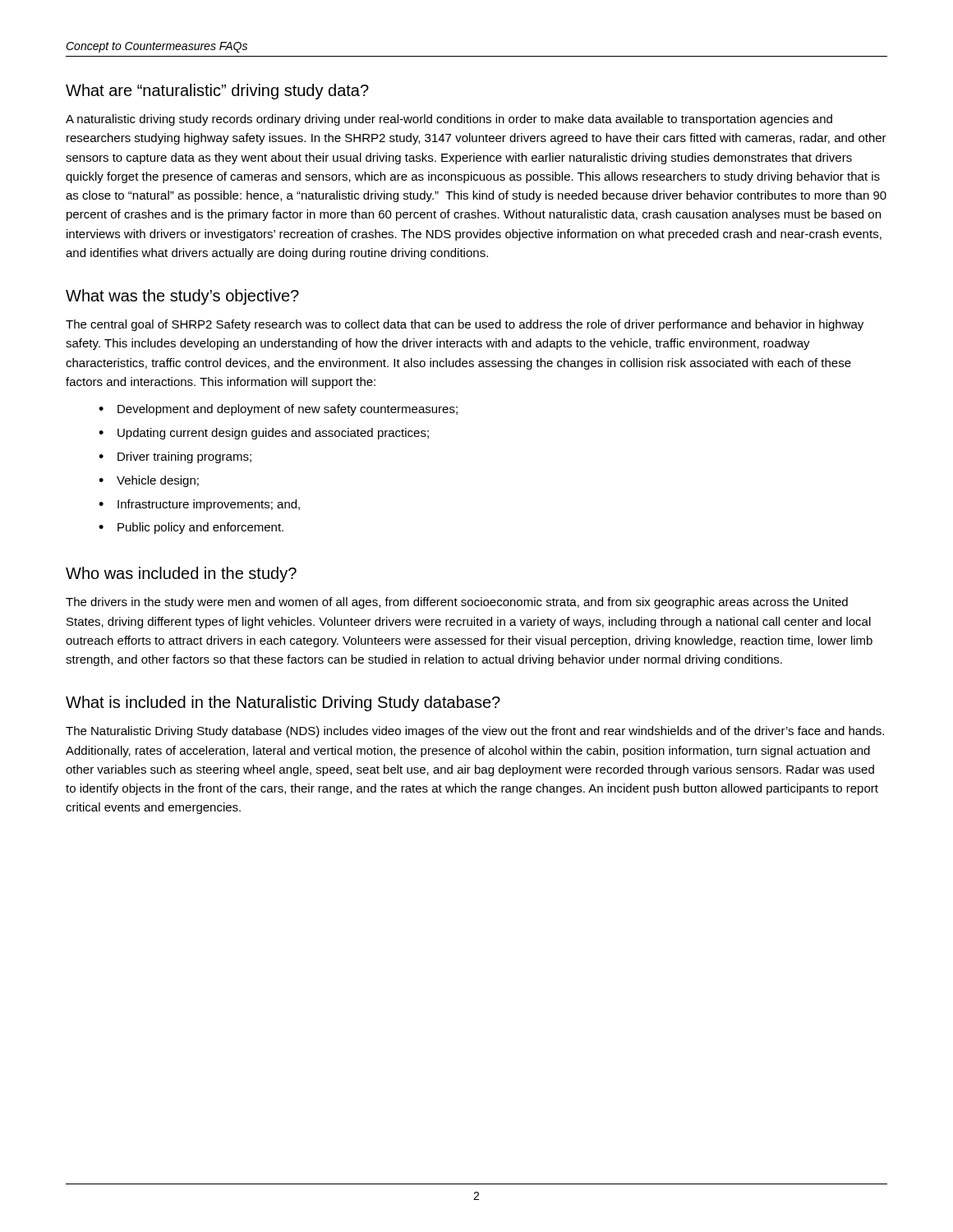Viewport: 953px width, 1232px height.
Task: Click the section header that begins "What was the"
Action: tap(182, 296)
